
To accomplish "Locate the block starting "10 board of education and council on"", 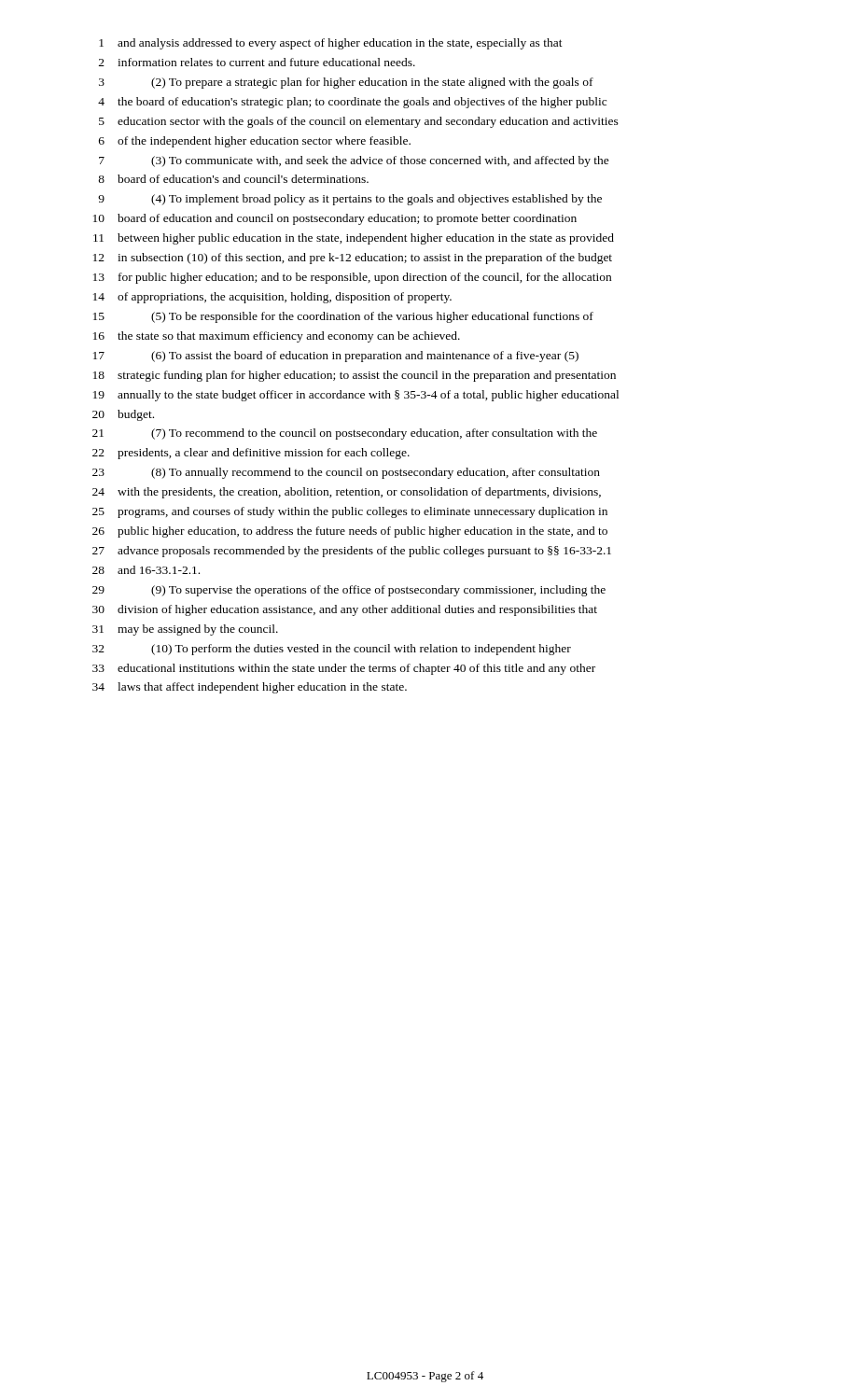I will click(425, 219).
